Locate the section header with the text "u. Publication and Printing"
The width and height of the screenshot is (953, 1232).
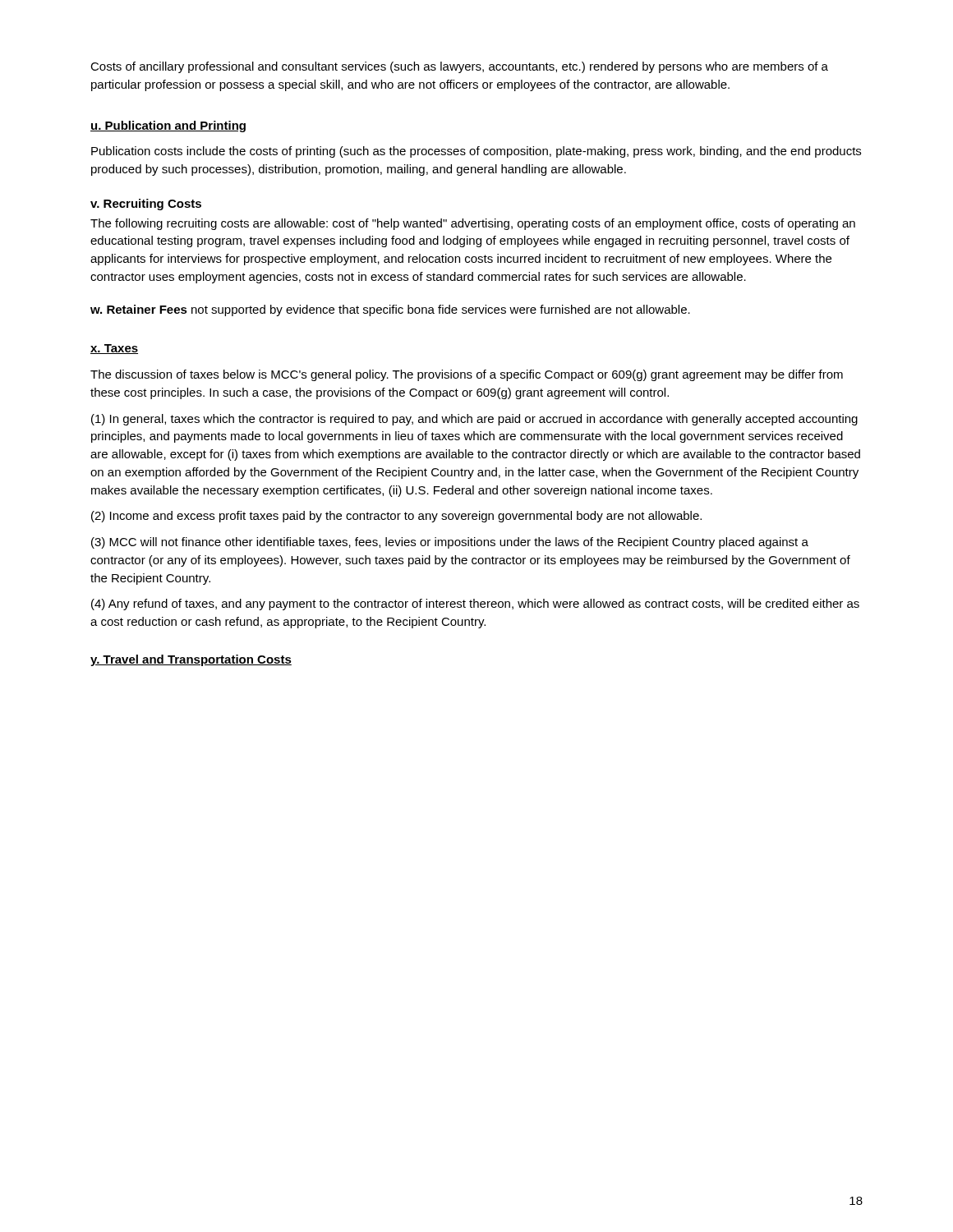168,125
